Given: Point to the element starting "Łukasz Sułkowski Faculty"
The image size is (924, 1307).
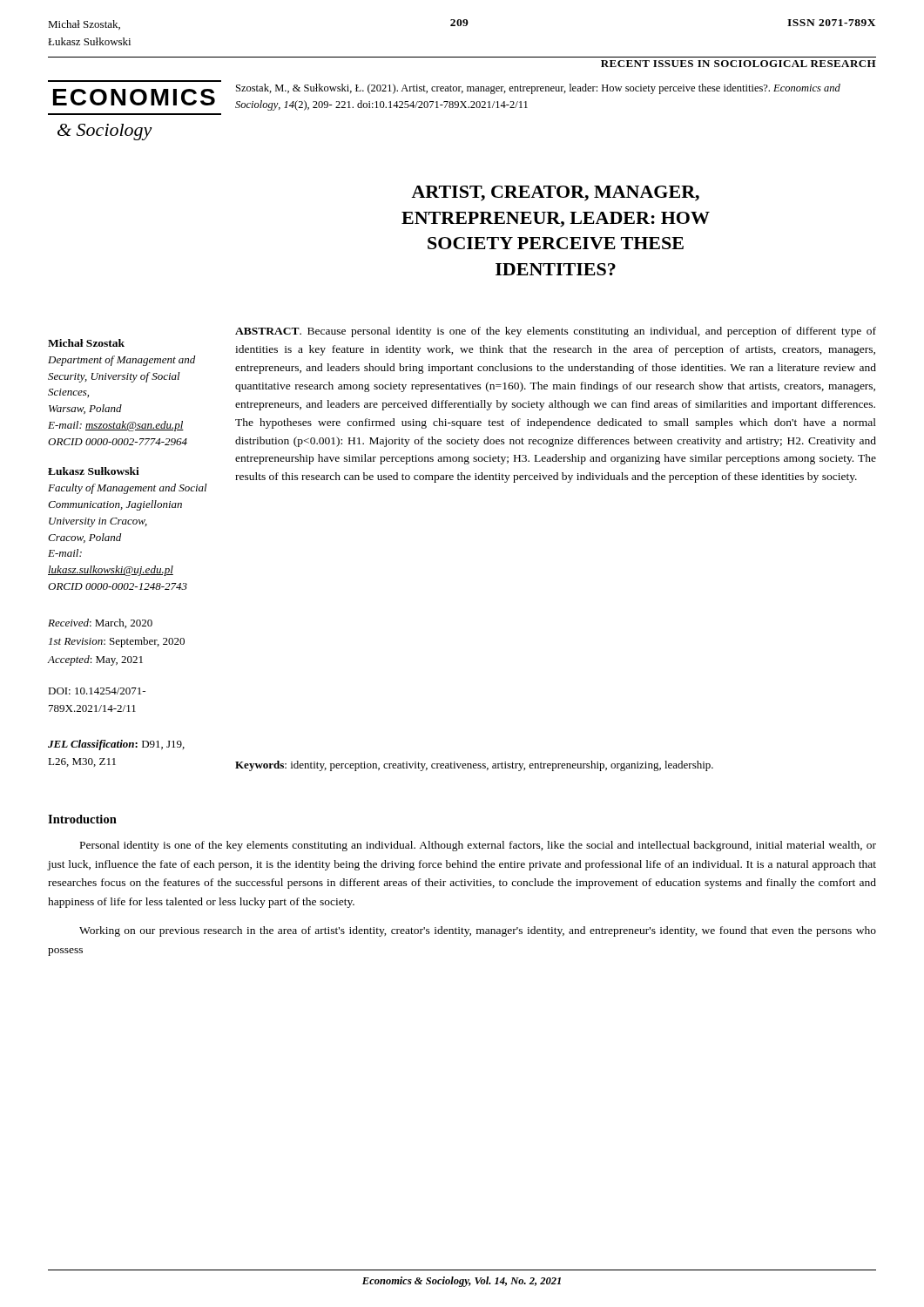Looking at the screenshot, I should tap(135, 529).
